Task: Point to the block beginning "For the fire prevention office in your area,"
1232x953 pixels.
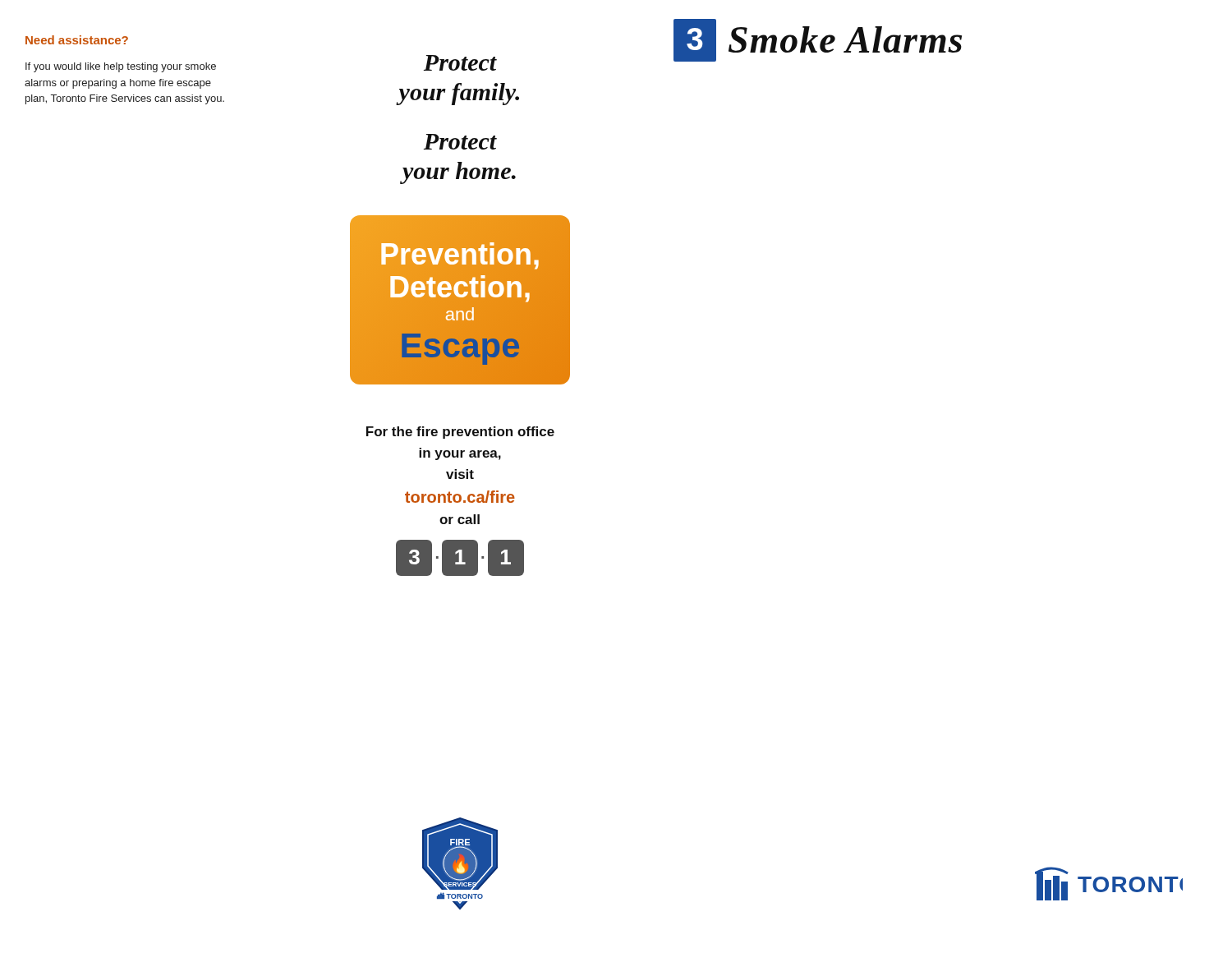Action: click(460, 500)
